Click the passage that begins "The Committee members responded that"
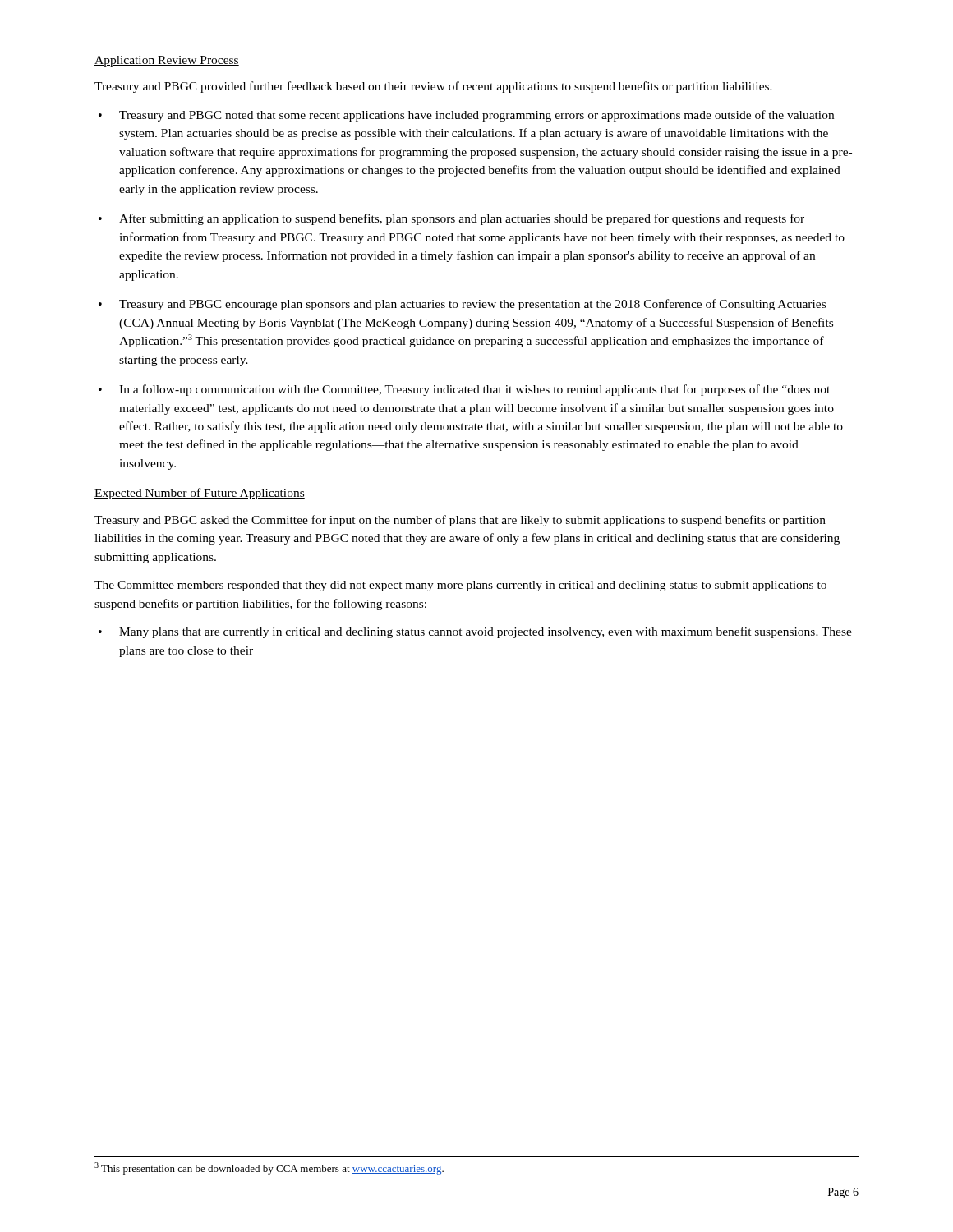The image size is (953, 1232). point(461,594)
